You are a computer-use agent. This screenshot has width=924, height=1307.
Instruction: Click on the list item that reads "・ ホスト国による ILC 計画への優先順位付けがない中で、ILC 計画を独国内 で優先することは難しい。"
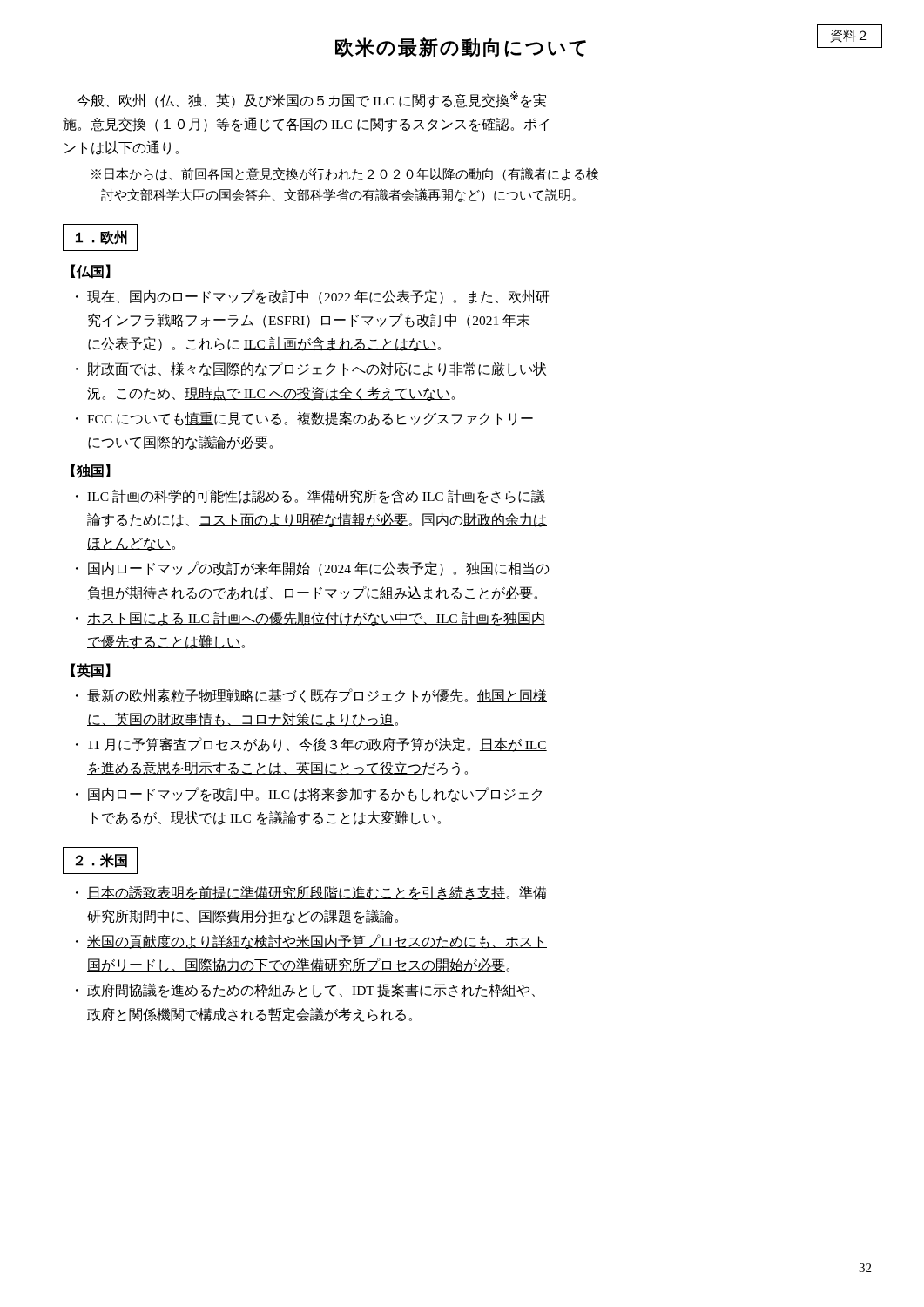(471, 630)
